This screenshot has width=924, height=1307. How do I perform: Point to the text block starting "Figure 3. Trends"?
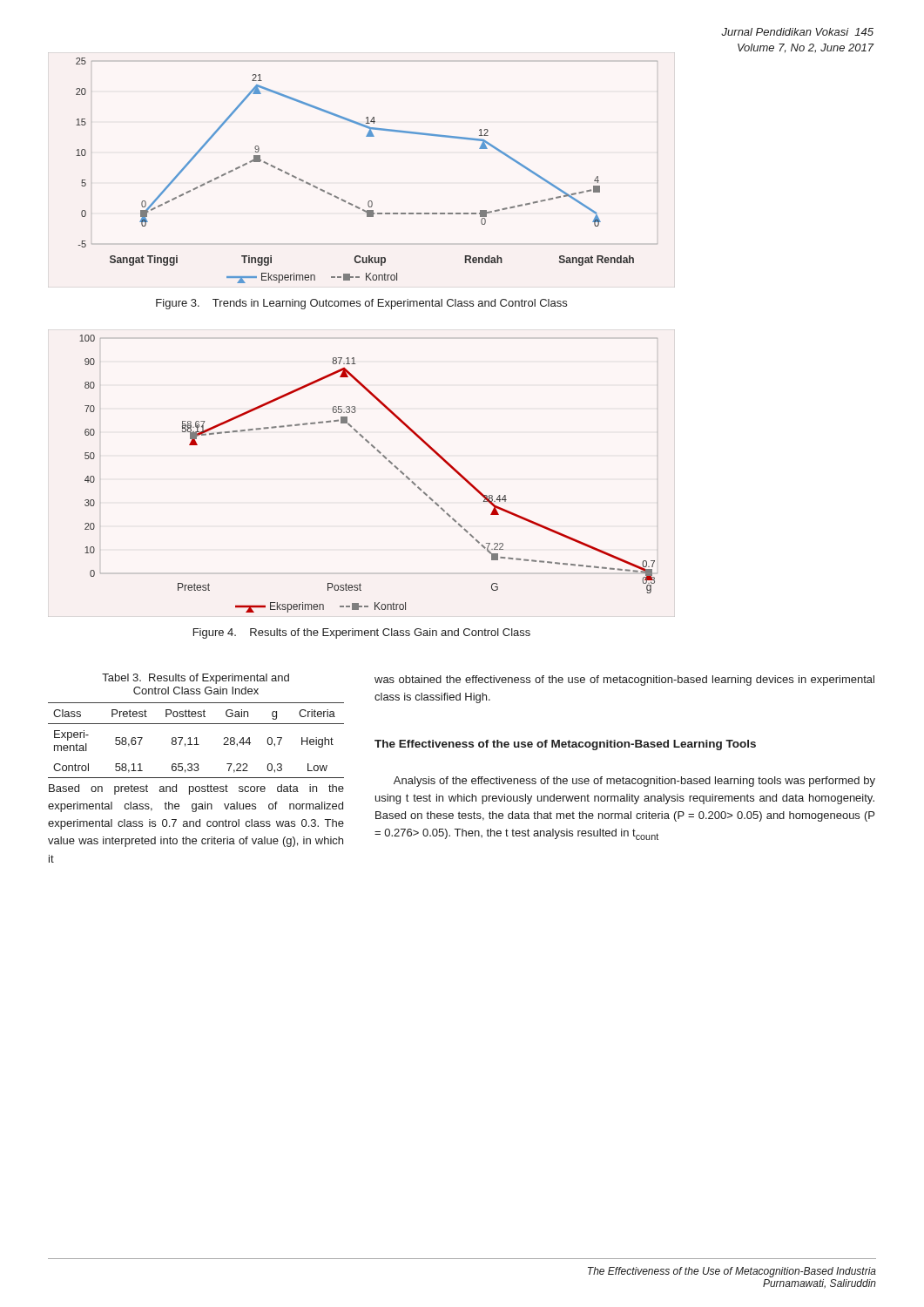coord(361,303)
